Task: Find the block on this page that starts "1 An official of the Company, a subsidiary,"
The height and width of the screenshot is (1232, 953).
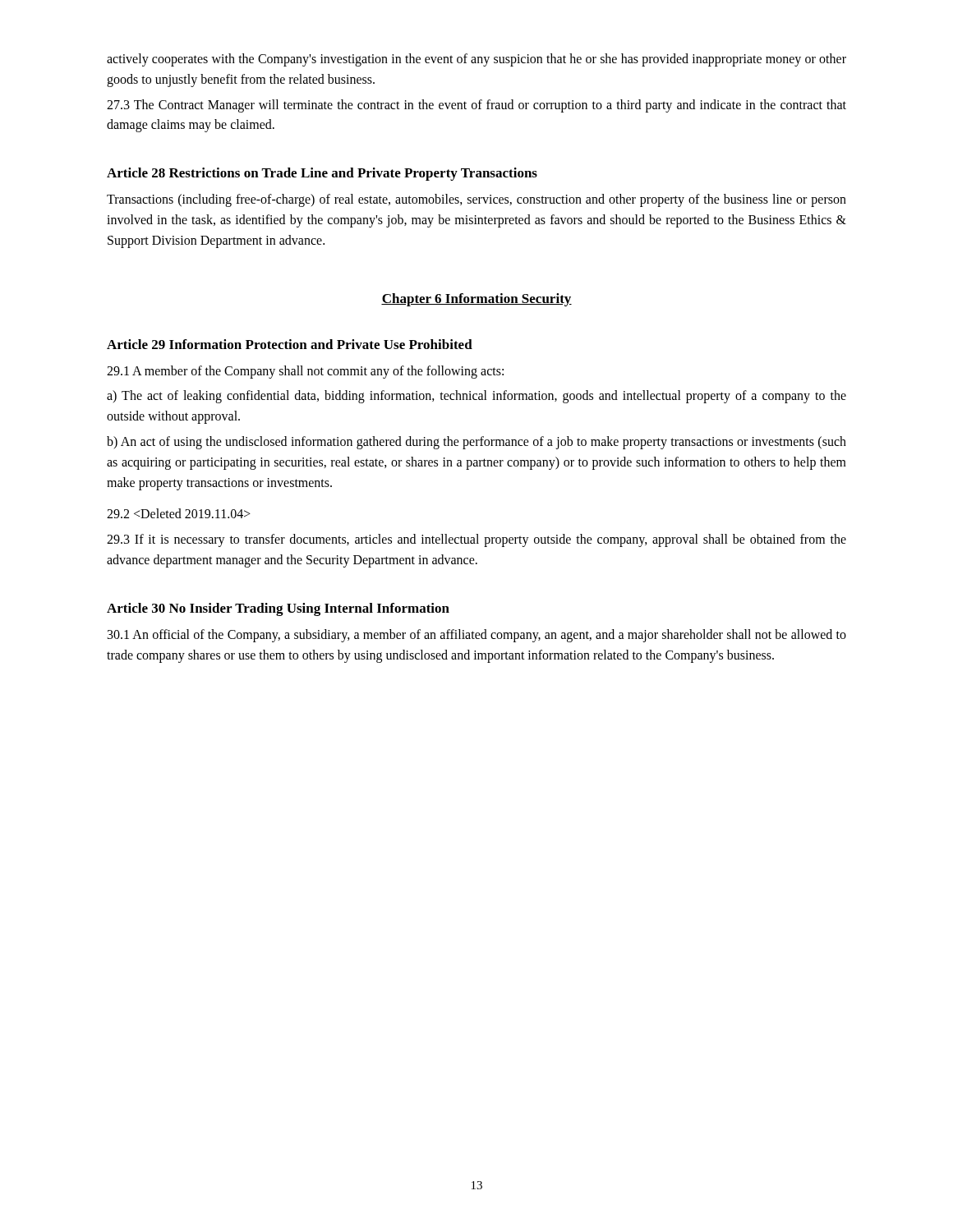Action: (x=476, y=645)
